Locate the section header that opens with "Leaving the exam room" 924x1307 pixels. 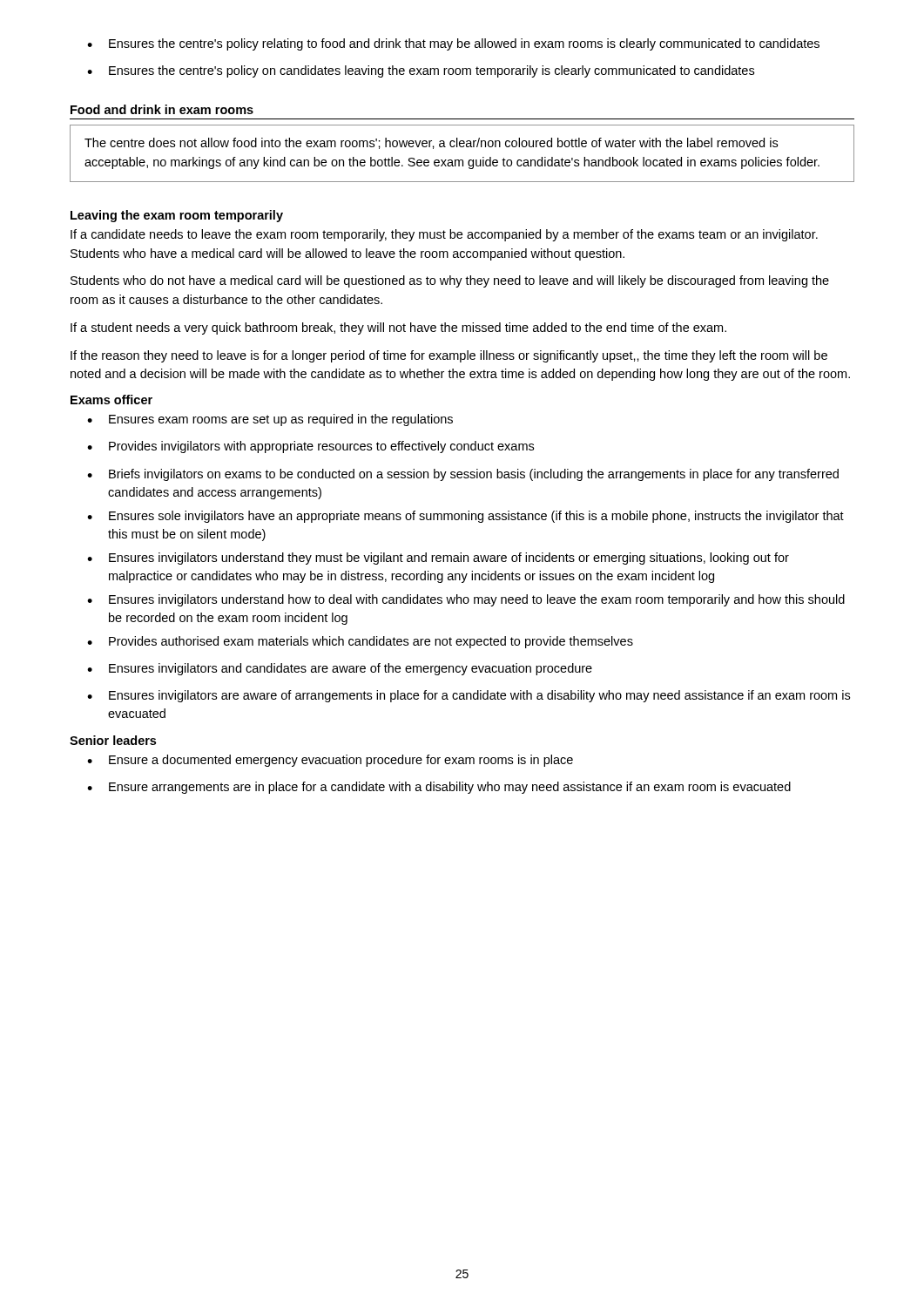(x=176, y=215)
